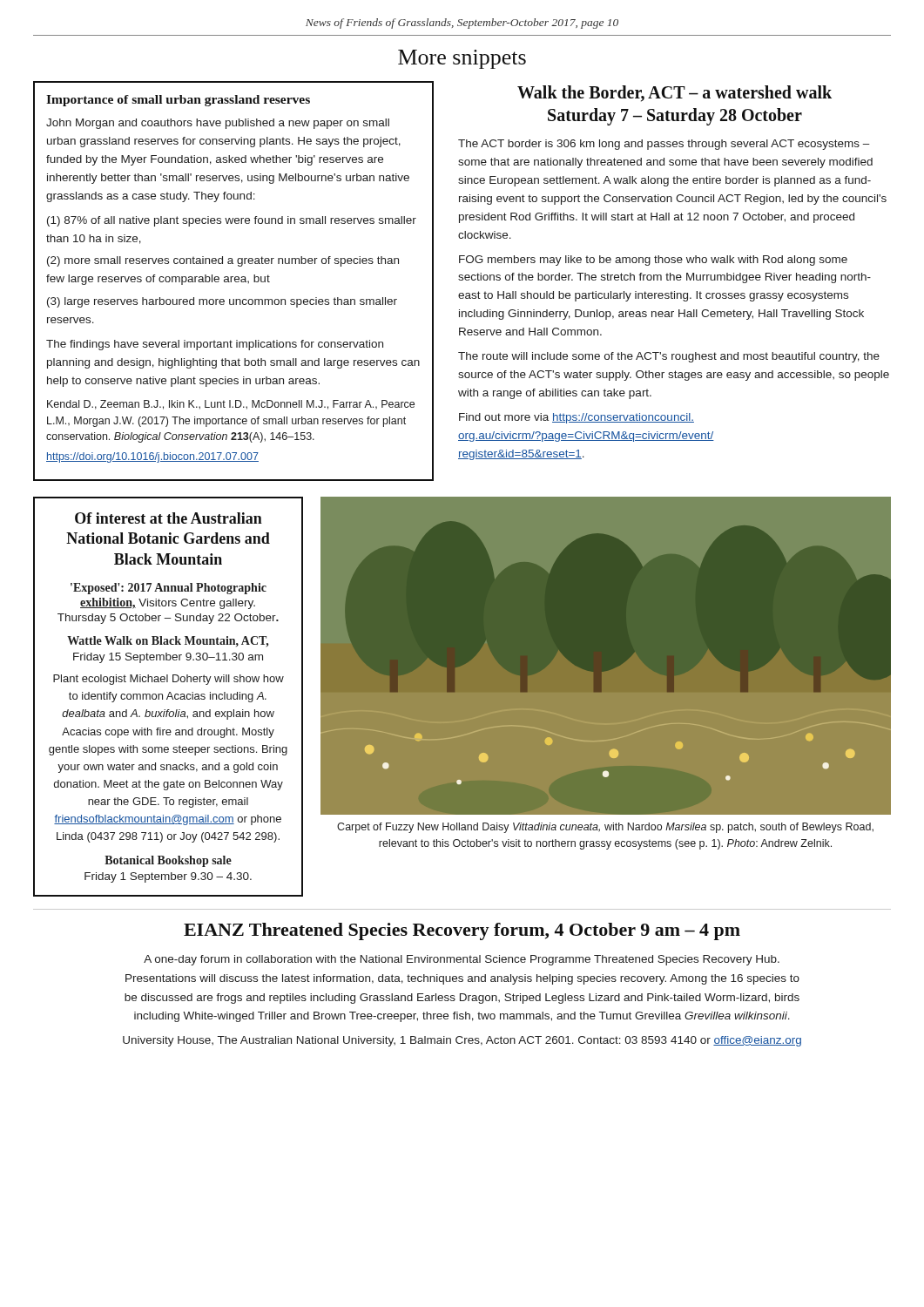The height and width of the screenshot is (1307, 924).
Task: Click on the section header with the text "Of interest at the Australian"
Action: pos(168,539)
